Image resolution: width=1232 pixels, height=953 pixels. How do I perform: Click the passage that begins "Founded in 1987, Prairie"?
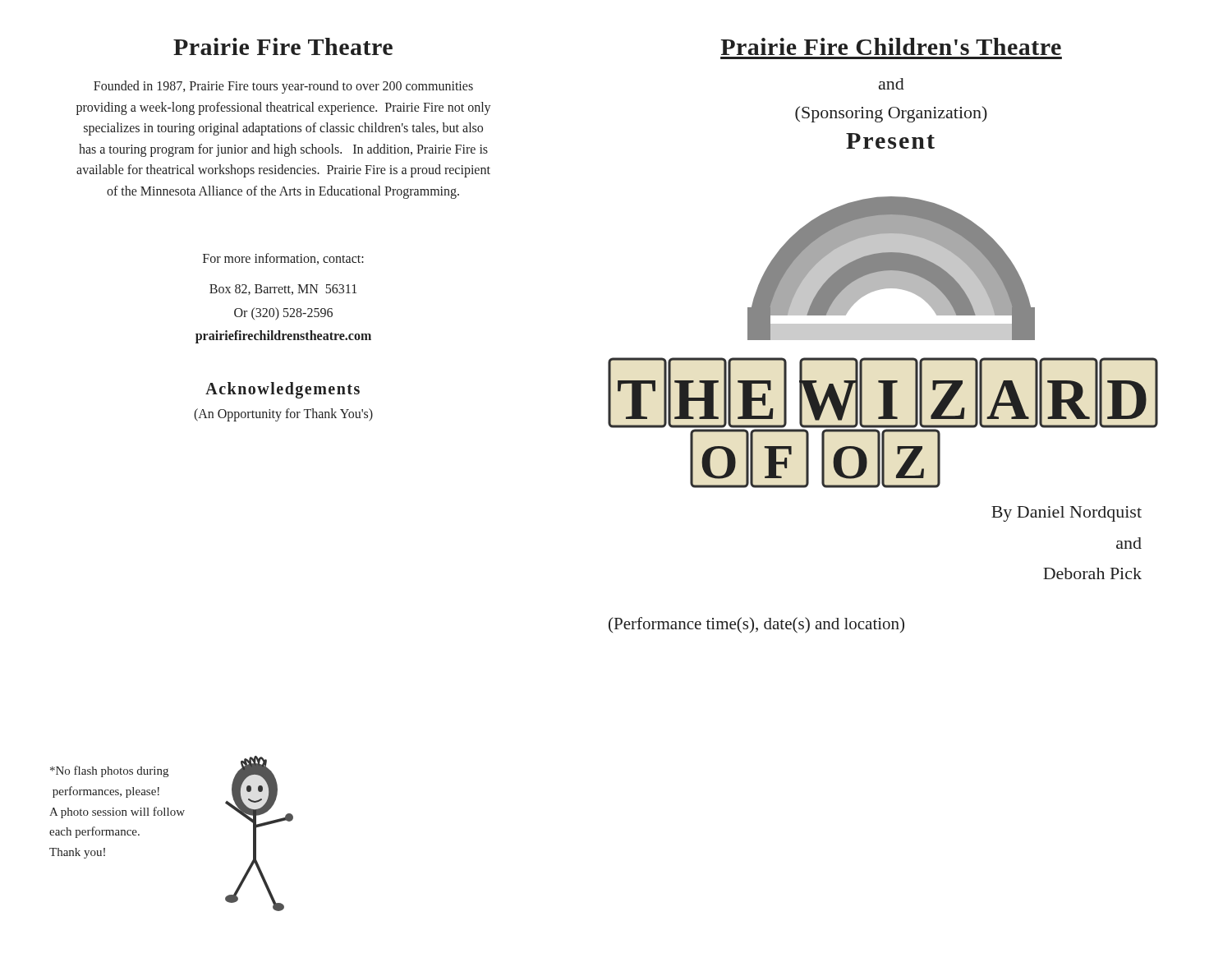pyautogui.click(x=283, y=138)
